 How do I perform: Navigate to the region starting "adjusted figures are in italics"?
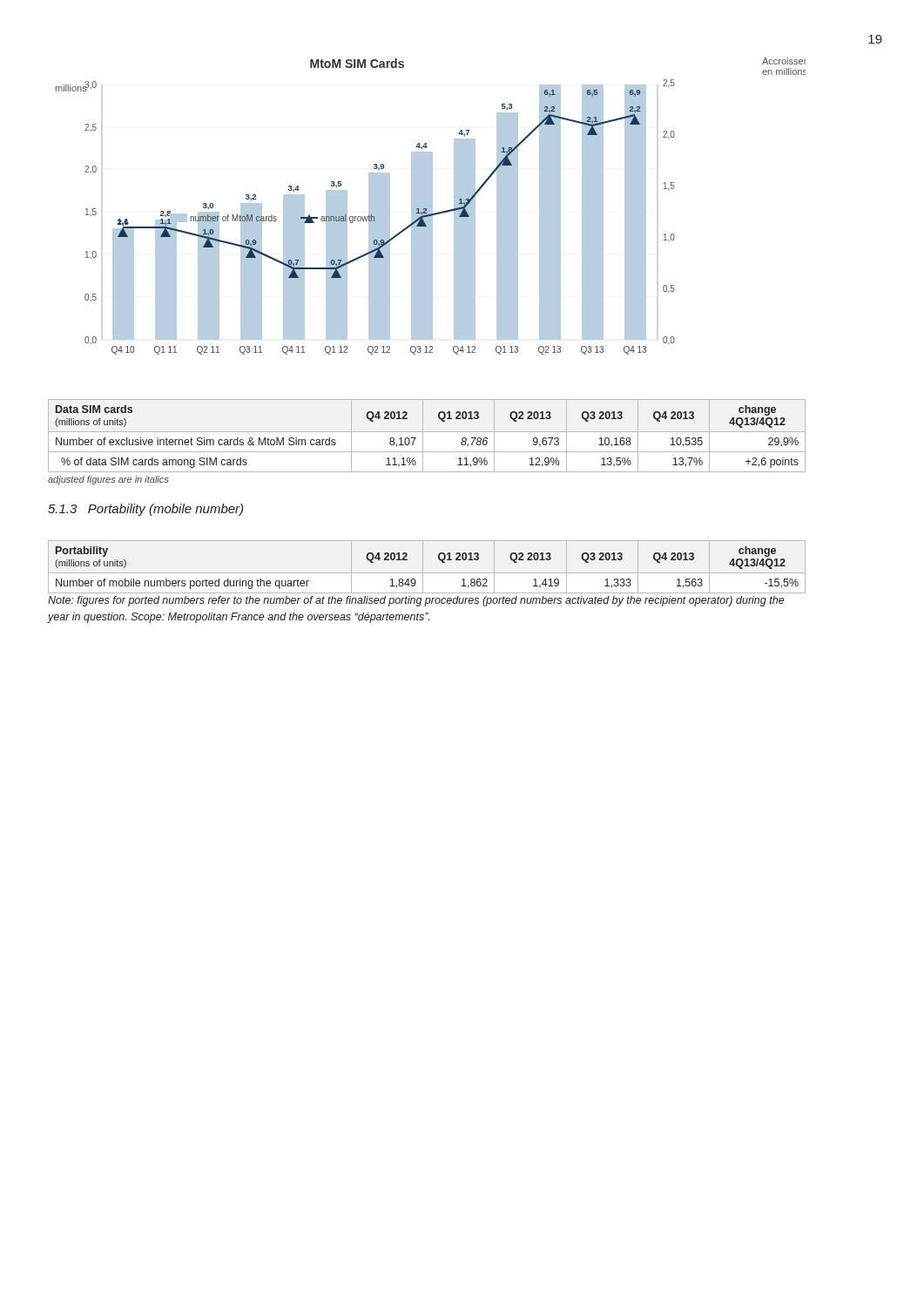pos(108,479)
